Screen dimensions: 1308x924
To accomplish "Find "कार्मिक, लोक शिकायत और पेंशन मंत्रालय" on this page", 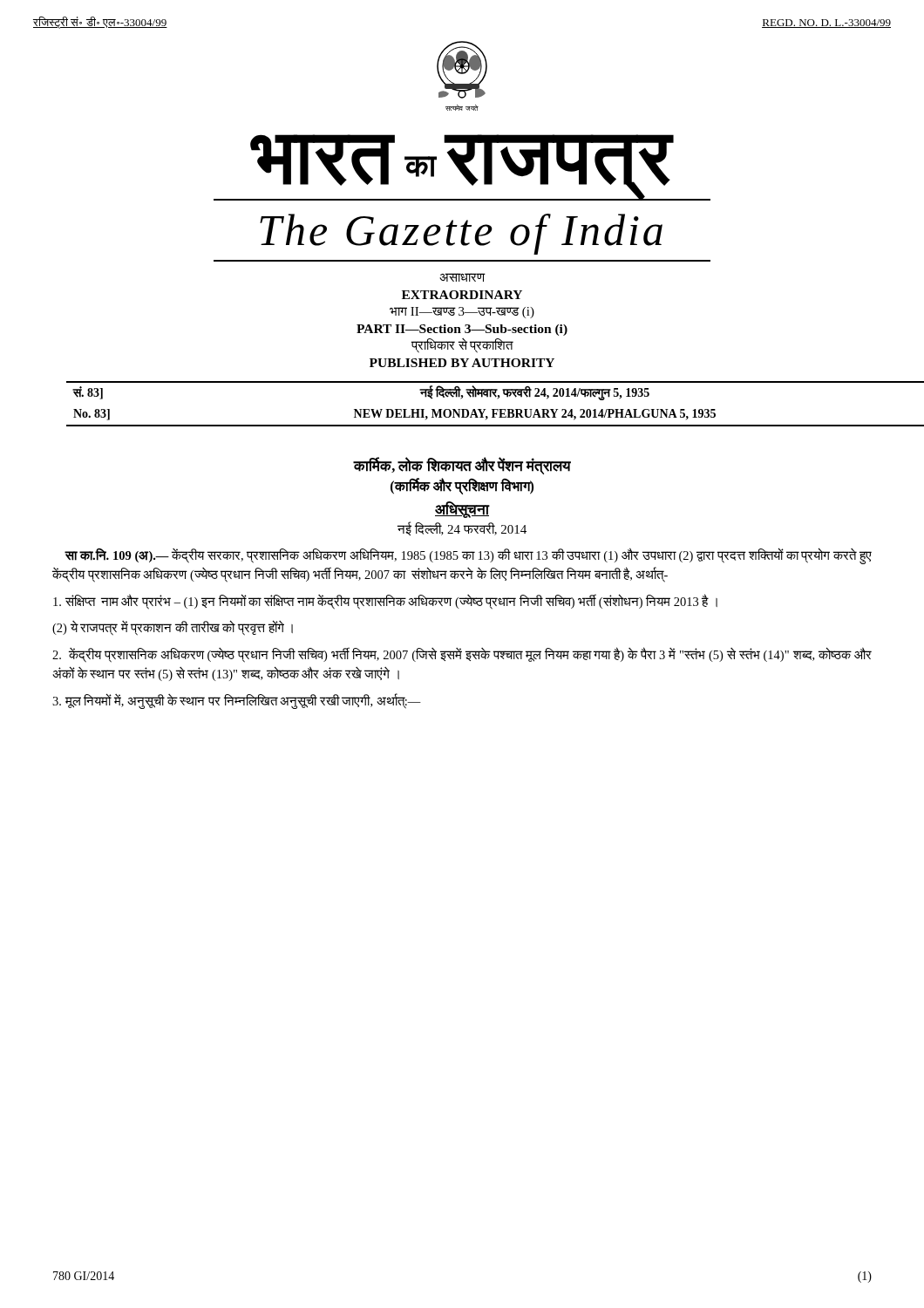I will (x=462, y=466).
